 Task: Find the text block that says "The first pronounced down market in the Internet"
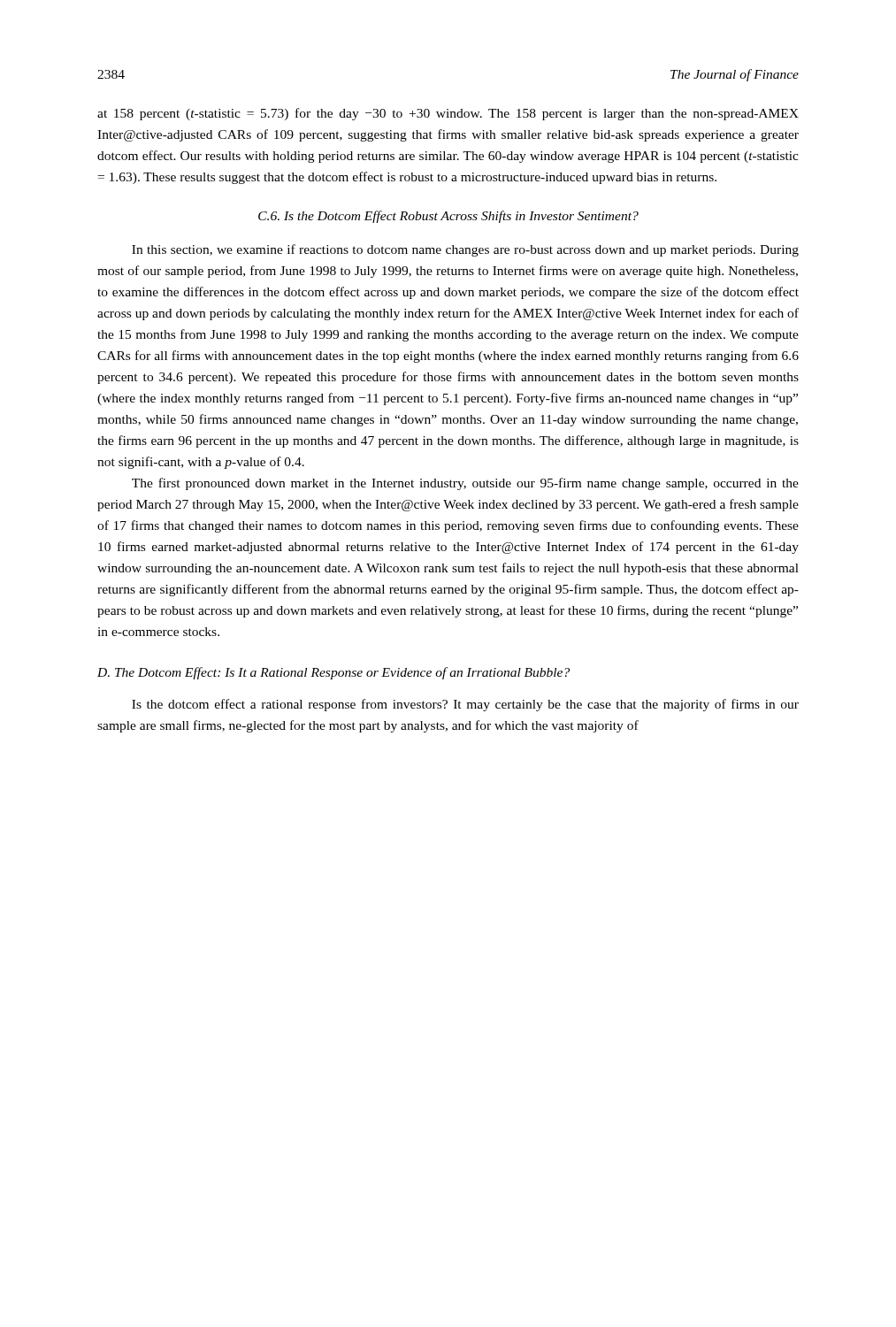coord(448,558)
